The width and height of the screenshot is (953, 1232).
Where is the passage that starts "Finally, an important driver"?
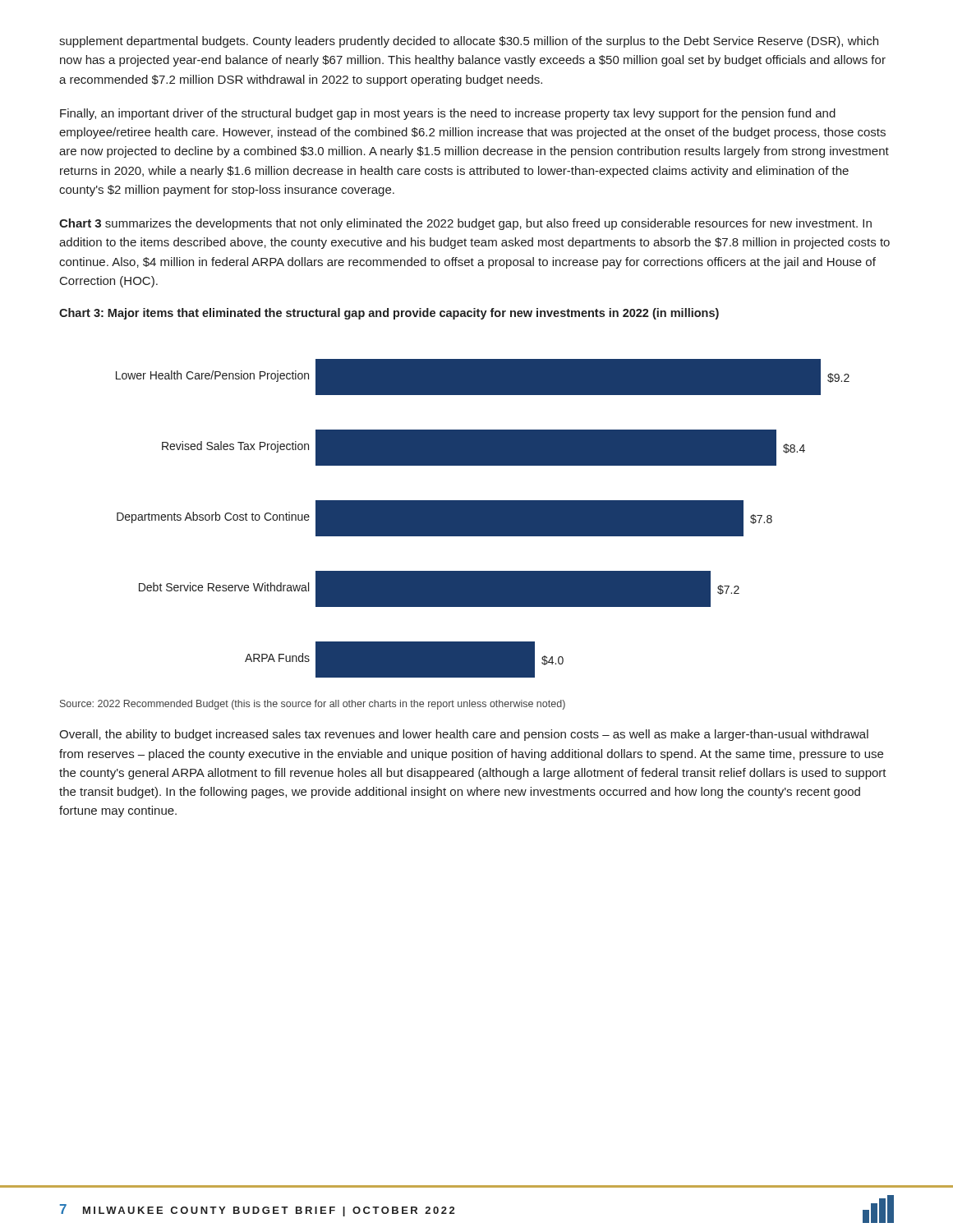point(474,151)
